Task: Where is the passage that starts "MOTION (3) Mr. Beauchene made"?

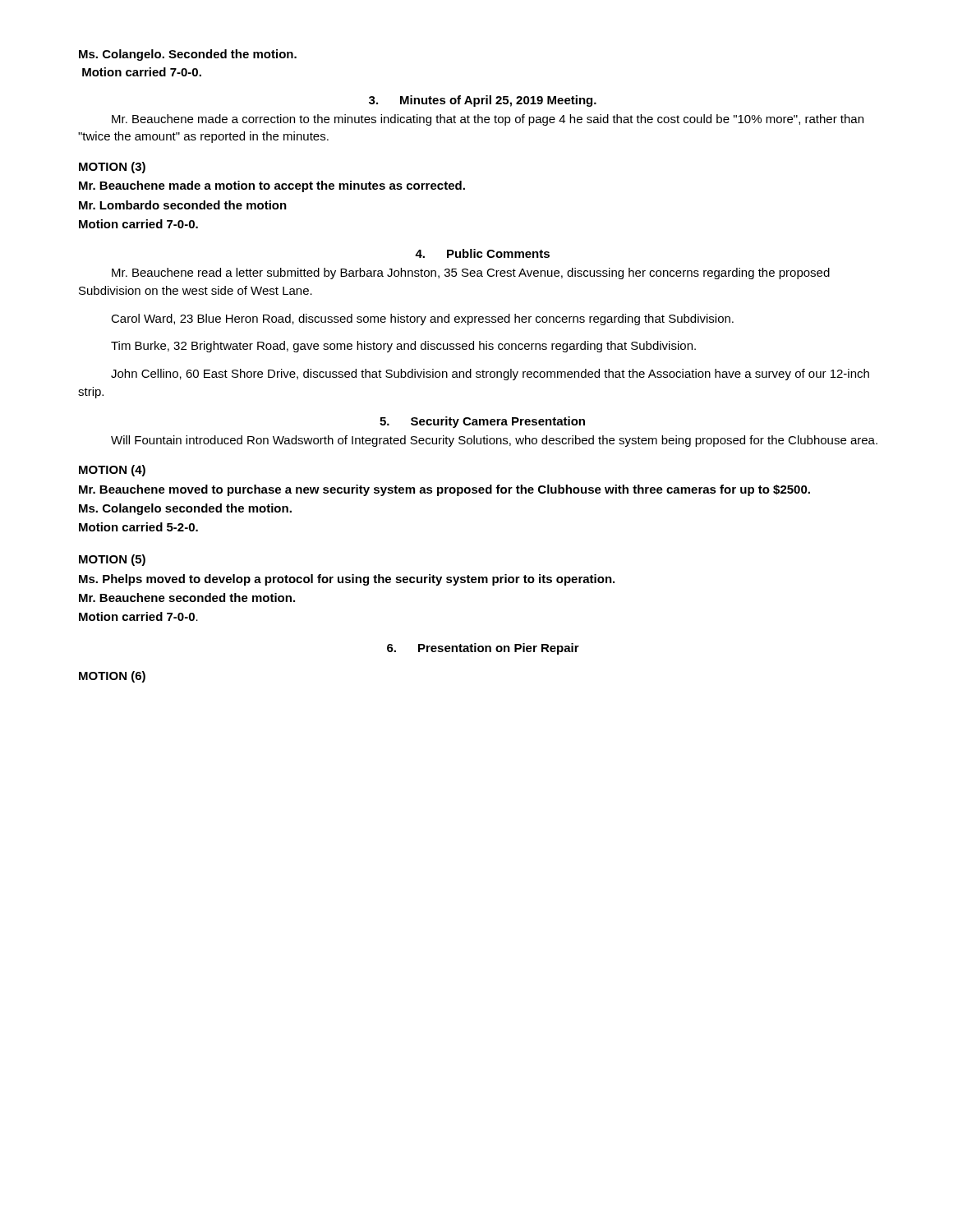Action: (272, 195)
